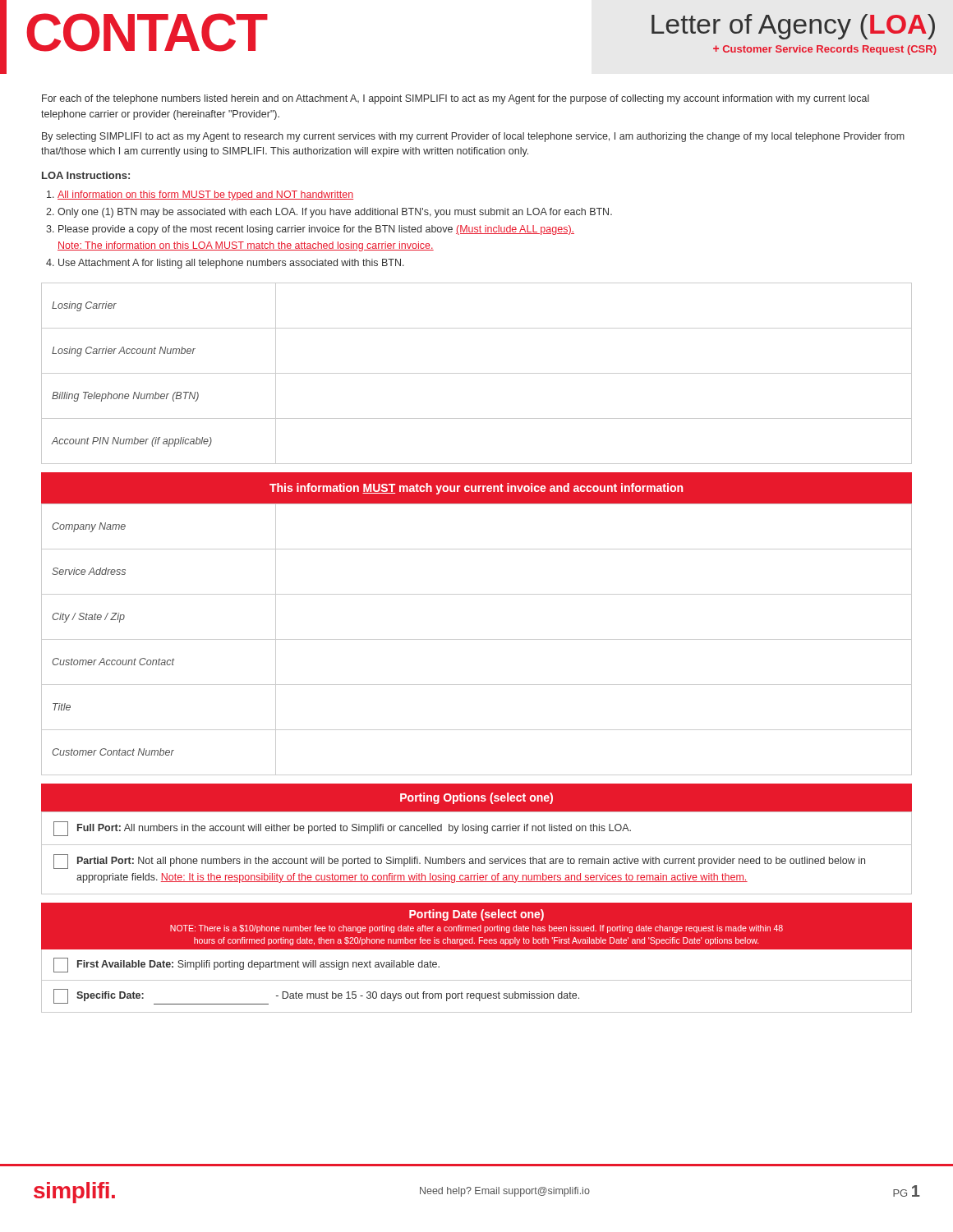Click on the table containing "Customer Contact Number"
This screenshot has width=953, height=1232.
(x=476, y=639)
